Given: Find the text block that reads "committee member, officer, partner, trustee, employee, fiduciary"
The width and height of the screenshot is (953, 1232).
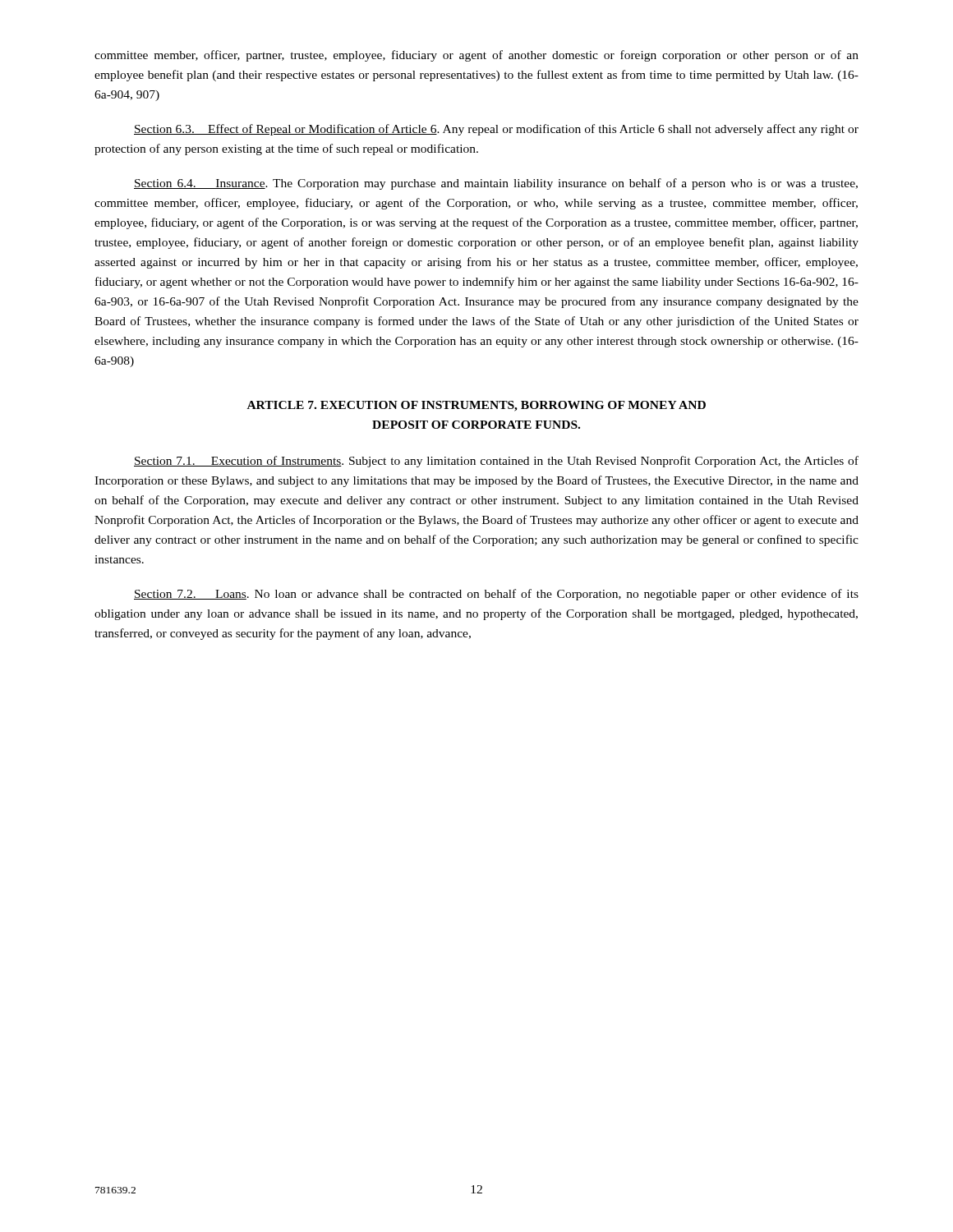Looking at the screenshot, I should 476,74.
